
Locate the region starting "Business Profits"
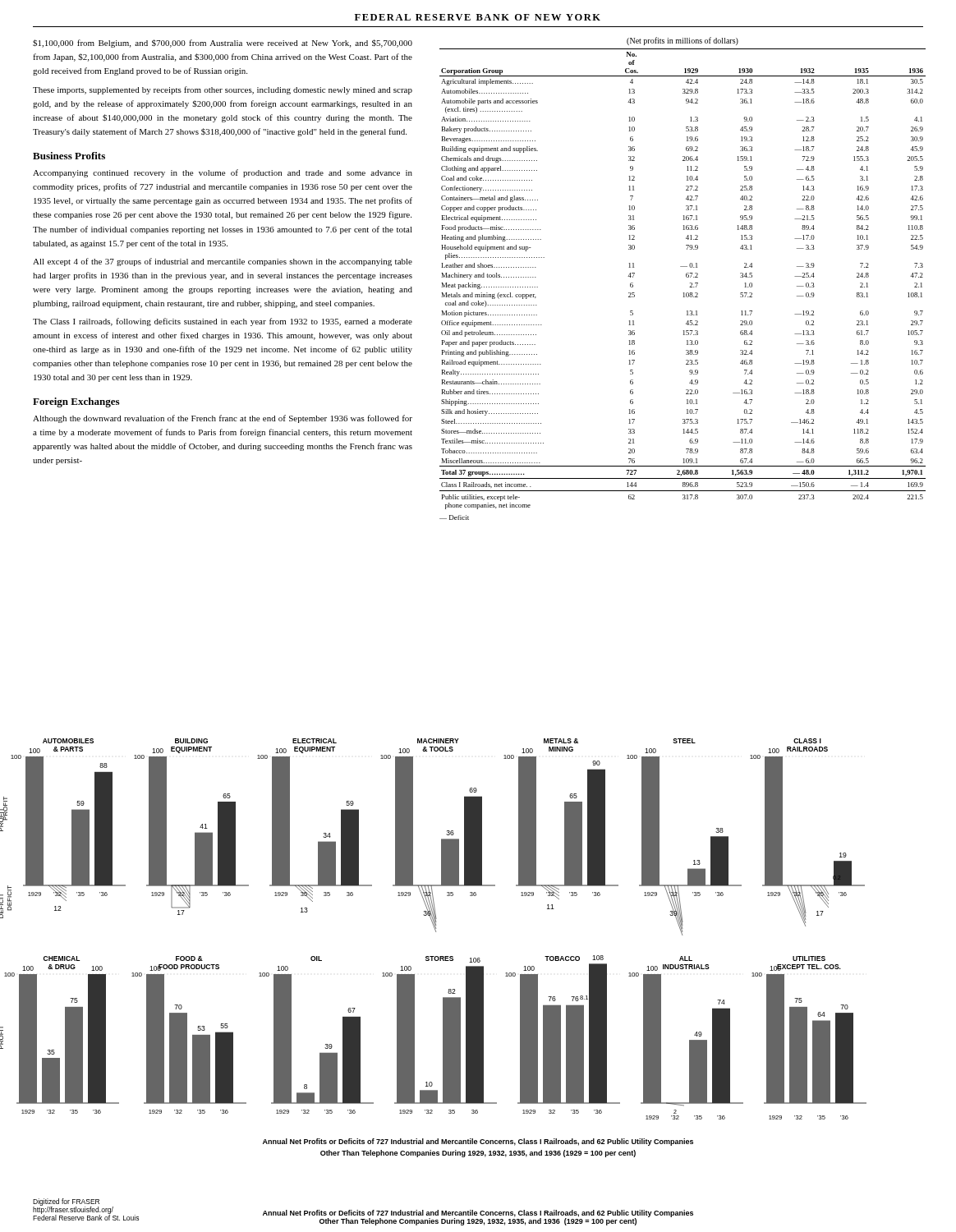pos(69,156)
